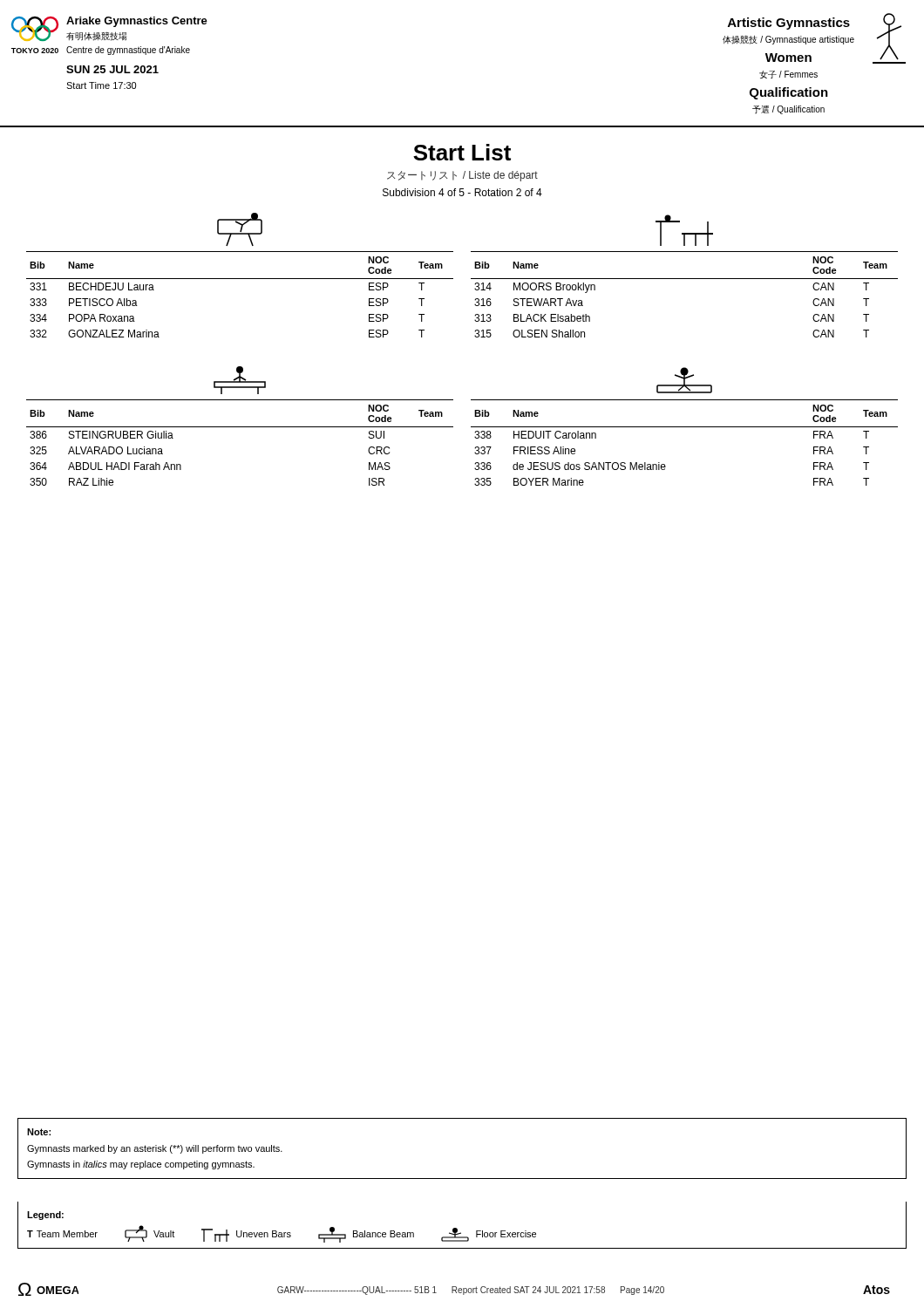Locate the block of text that opens with "Subdivision 4 of 5 - Rotation 2"

pos(462,193)
